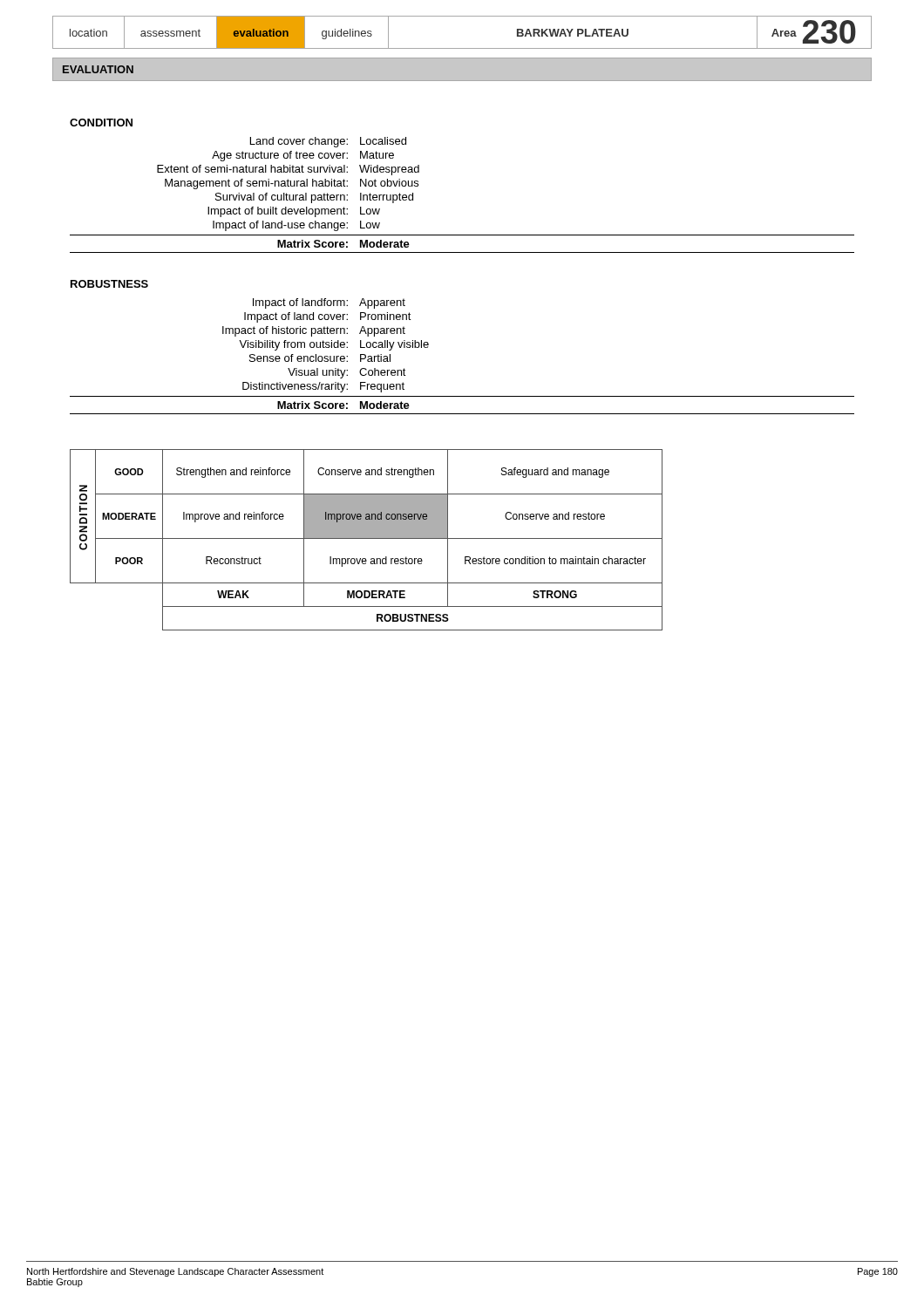924x1308 pixels.
Task: Click on the table containing "Impact of landform: Apparent"
Action: click(462, 355)
